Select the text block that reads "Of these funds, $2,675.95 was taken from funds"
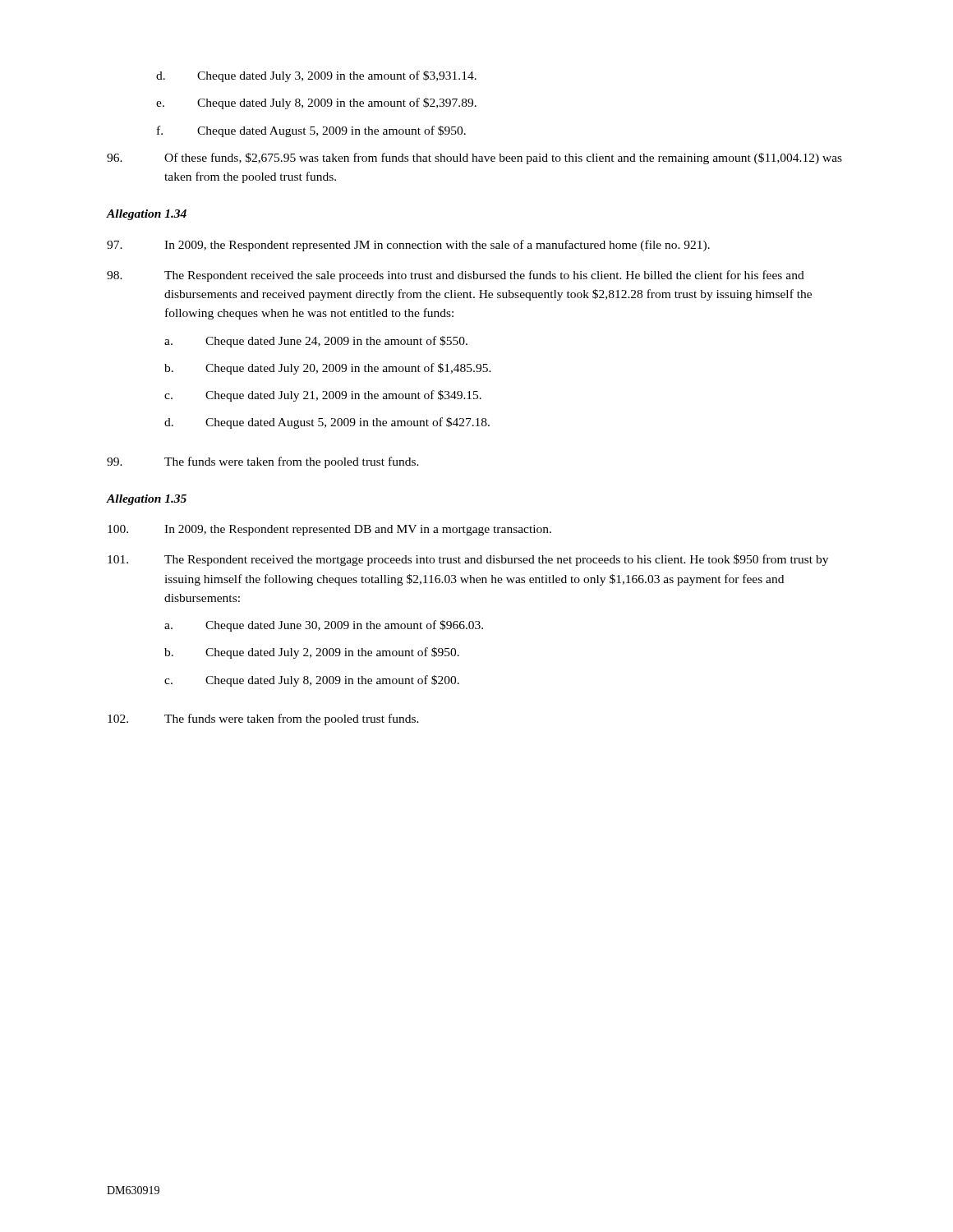This screenshot has height=1232, width=953. 476,167
